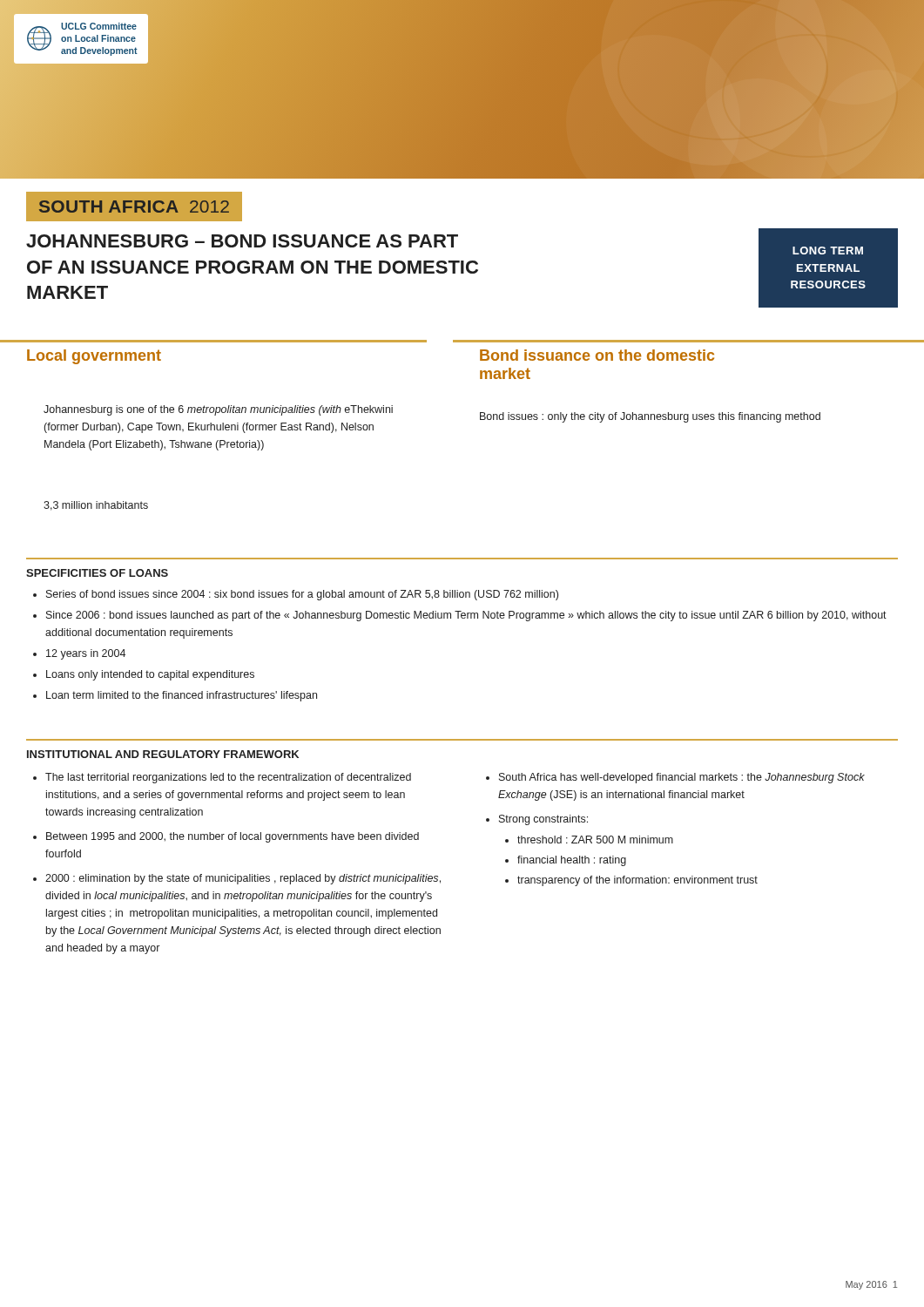Select the region starting "Series of bond issues since 2004 :"
The width and height of the screenshot is (924, 1307).
point(302,594)
